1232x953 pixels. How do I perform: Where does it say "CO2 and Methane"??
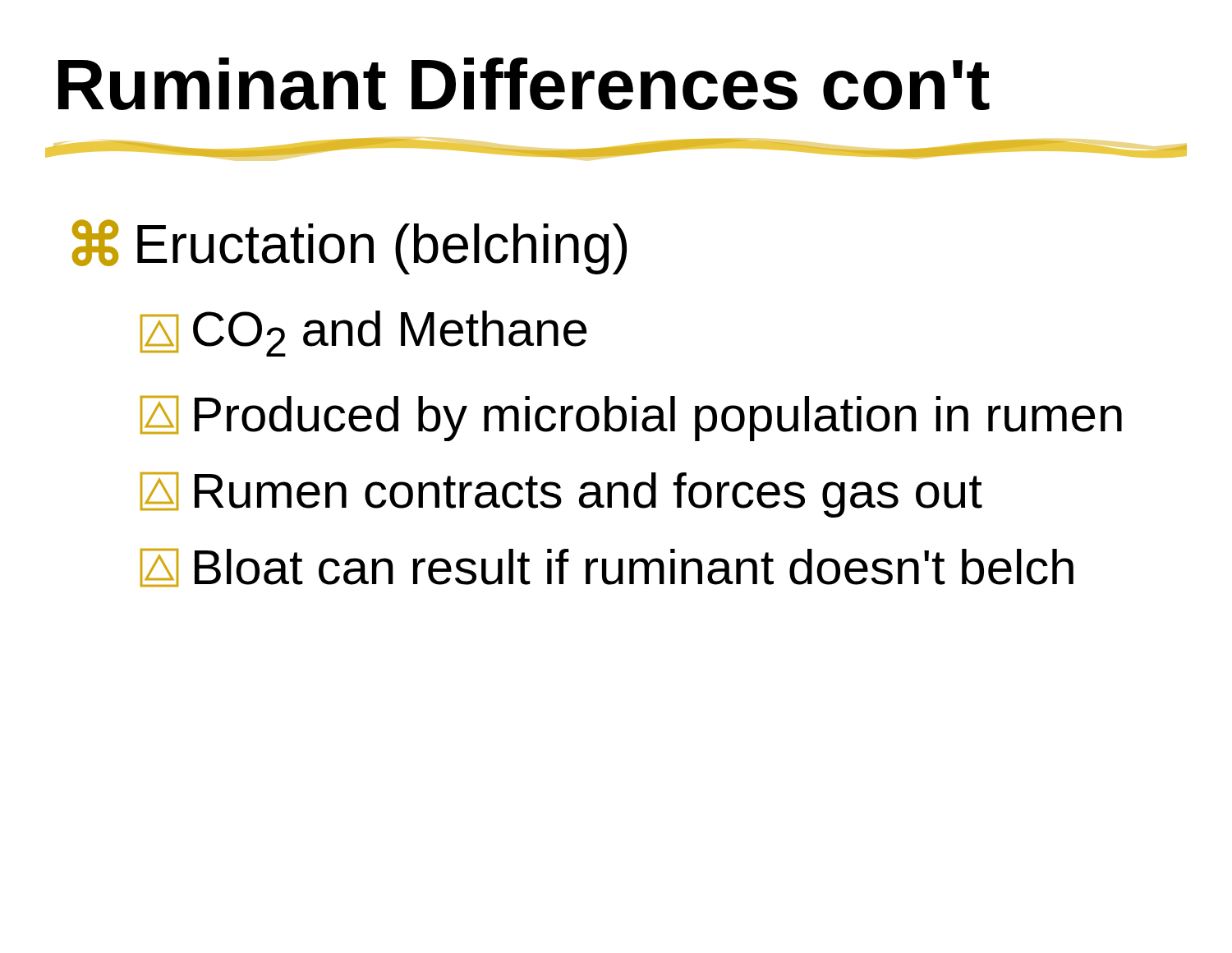[364, 334]
